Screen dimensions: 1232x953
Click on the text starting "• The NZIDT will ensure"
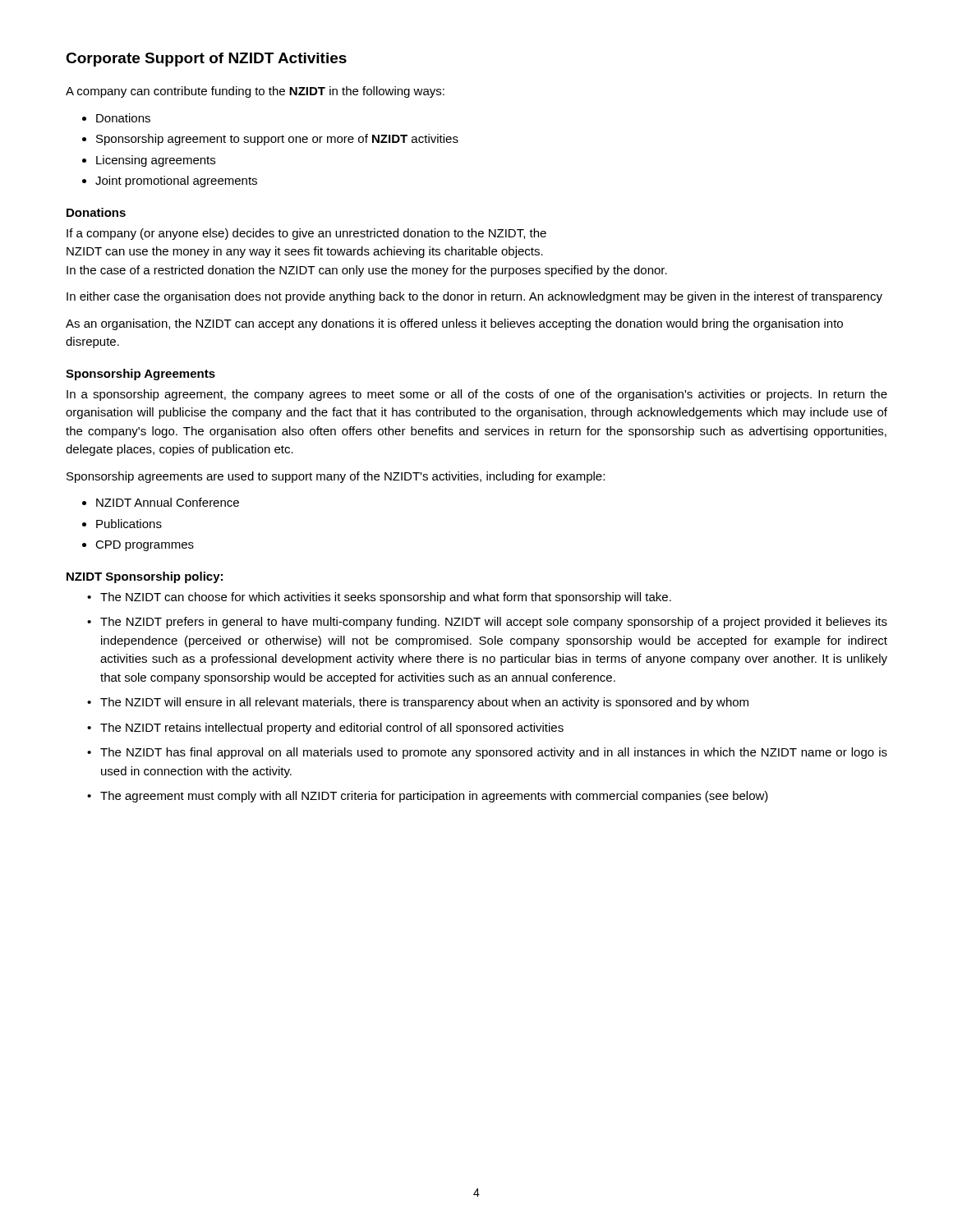(x=420, y=702)
